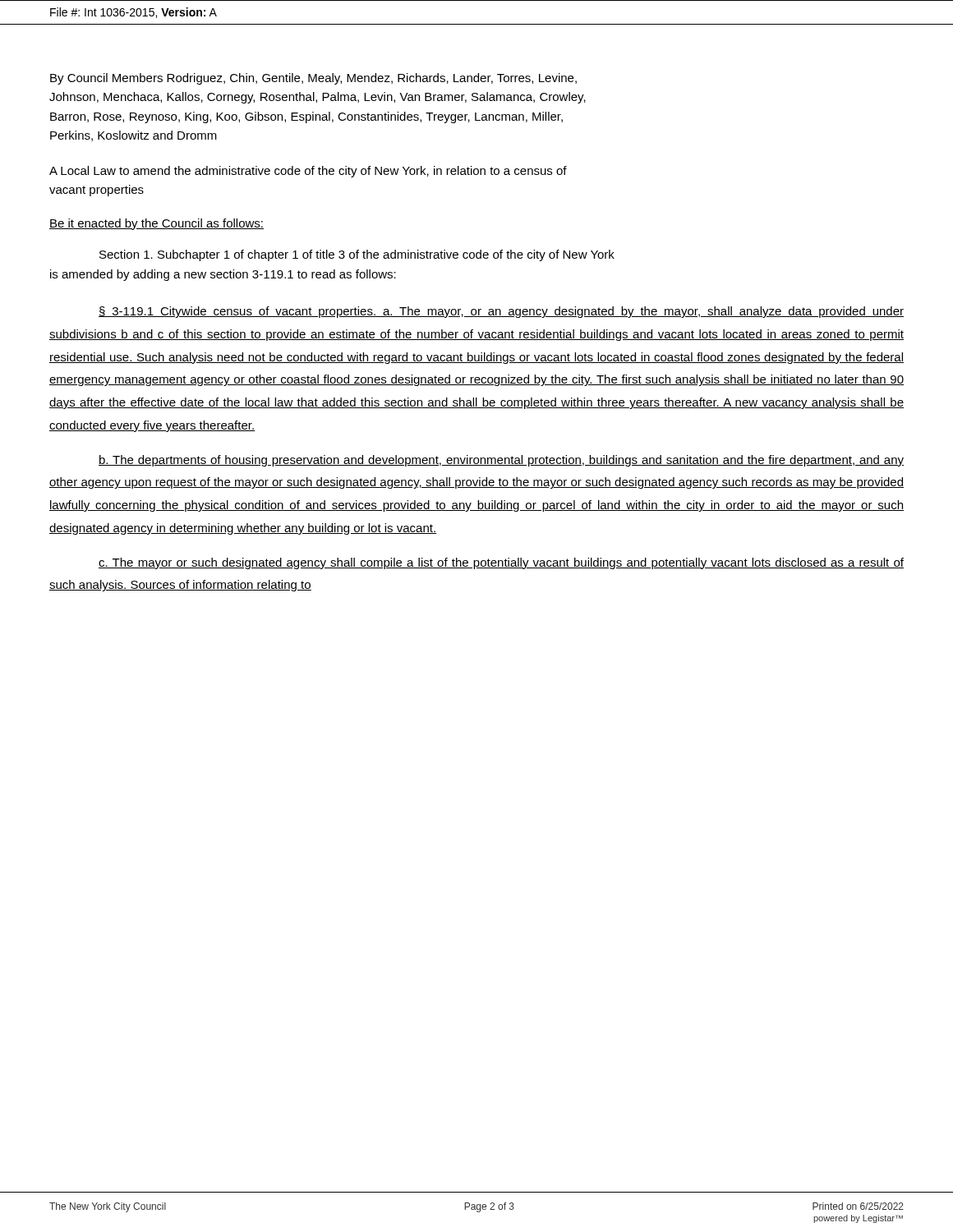Click on the text block starting "§ 3-119.1 Citywide census of"

tap(476, 368)
